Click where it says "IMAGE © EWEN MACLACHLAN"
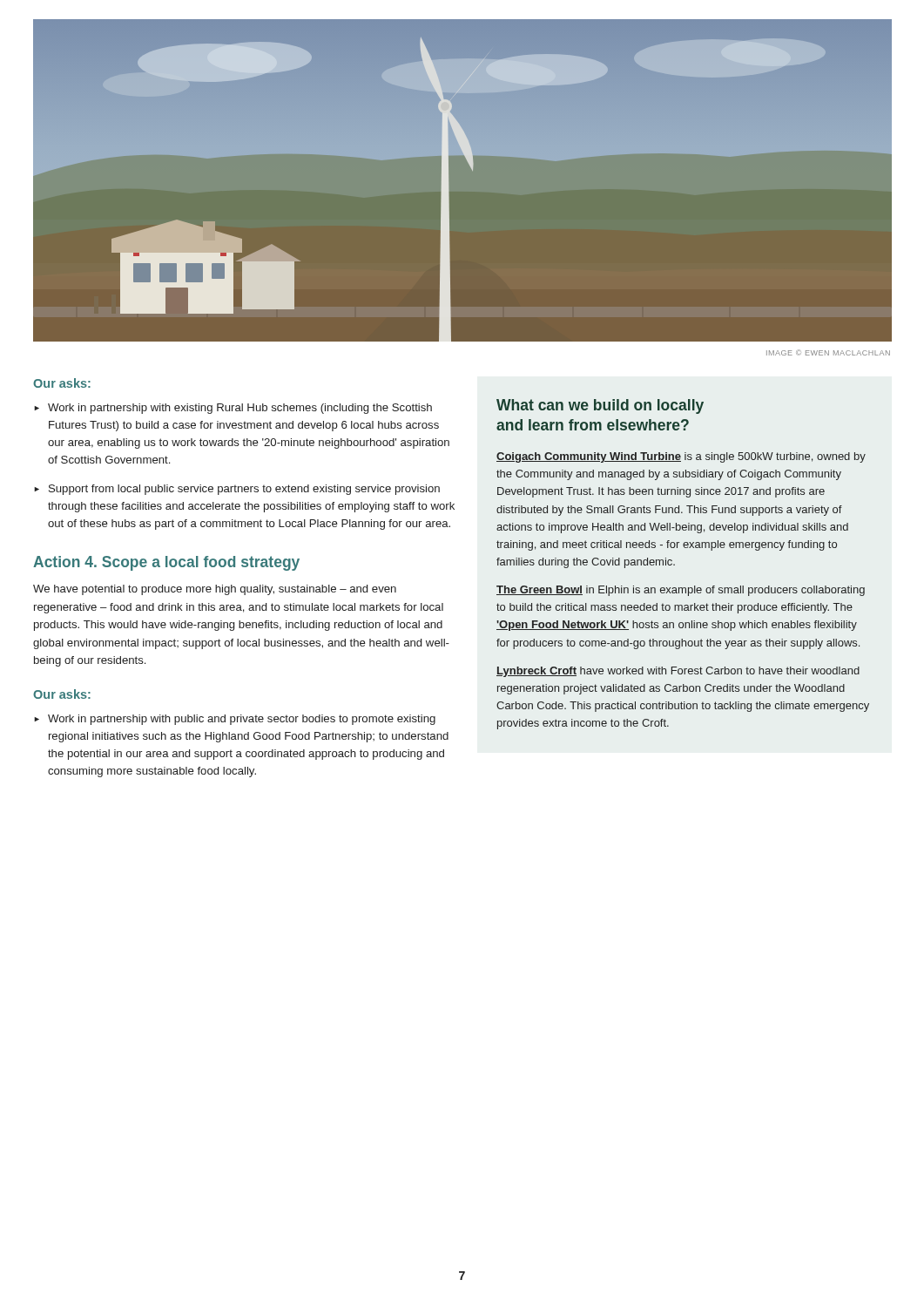This screenshot has height=1307, width=924. tap(828, 353)
